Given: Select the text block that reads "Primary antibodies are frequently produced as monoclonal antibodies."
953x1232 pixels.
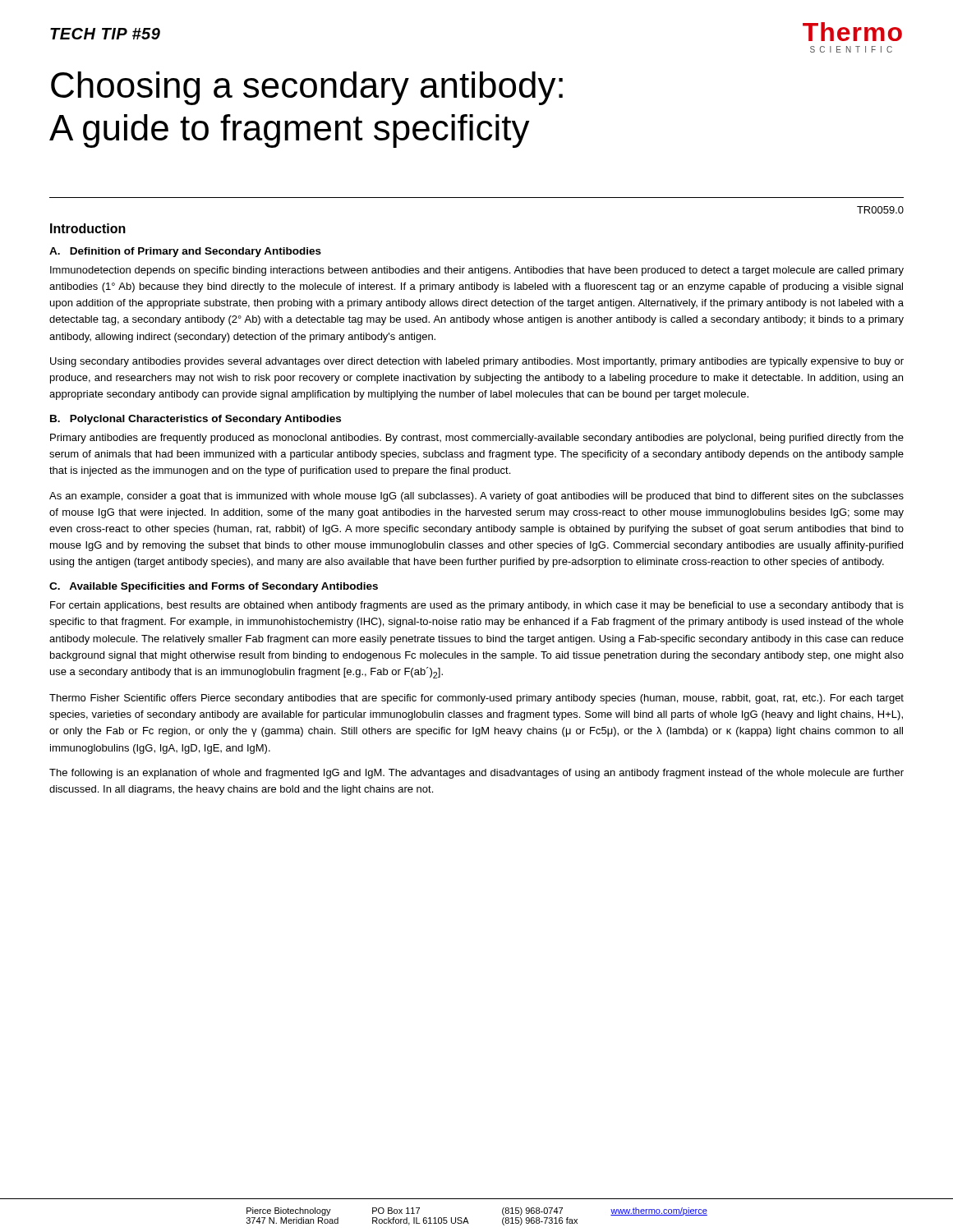Looking at the screenshot, I should [476, 454].
